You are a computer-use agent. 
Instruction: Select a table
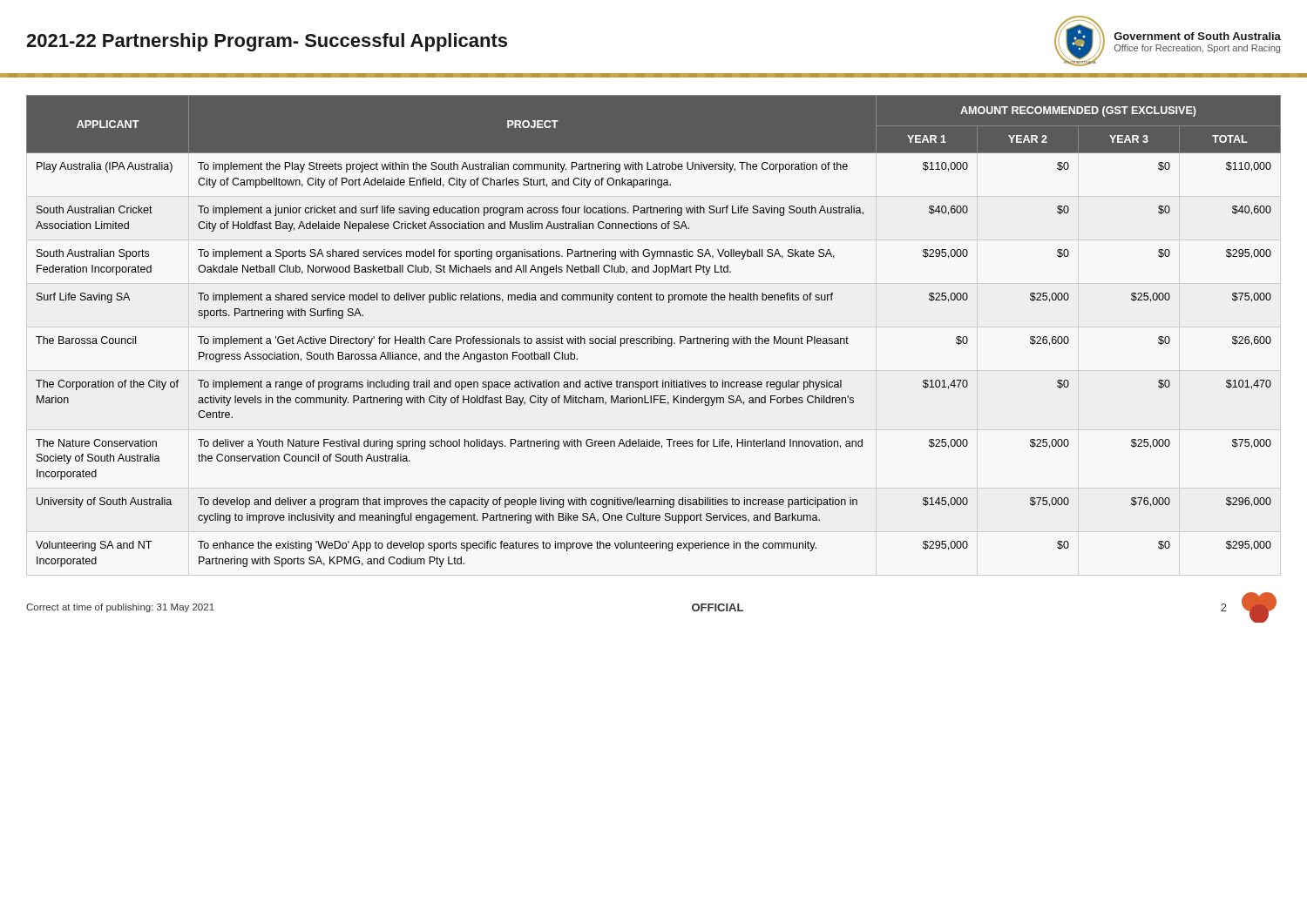(654, 335)
